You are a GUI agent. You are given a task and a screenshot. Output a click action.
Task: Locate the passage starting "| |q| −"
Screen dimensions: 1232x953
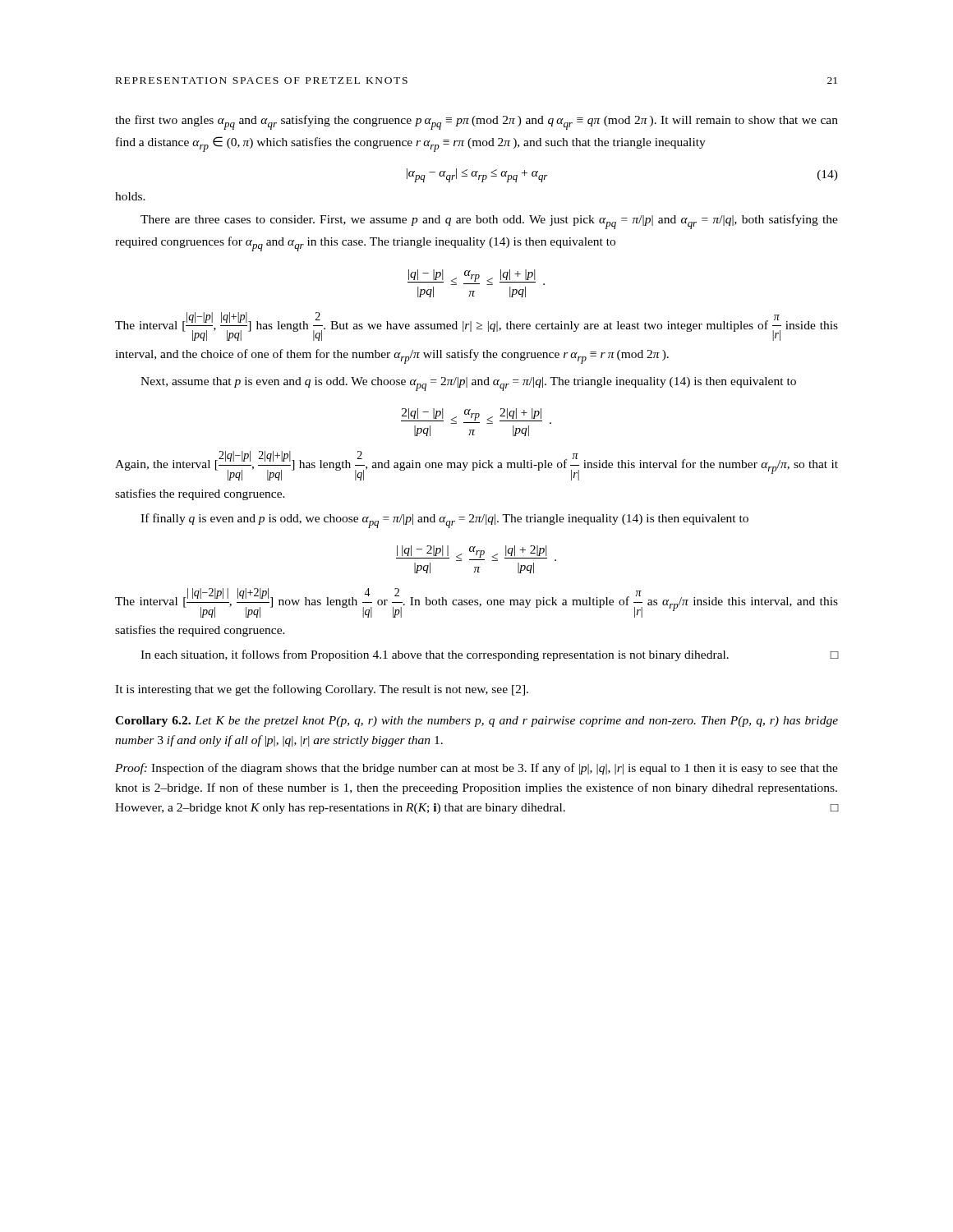476,558
